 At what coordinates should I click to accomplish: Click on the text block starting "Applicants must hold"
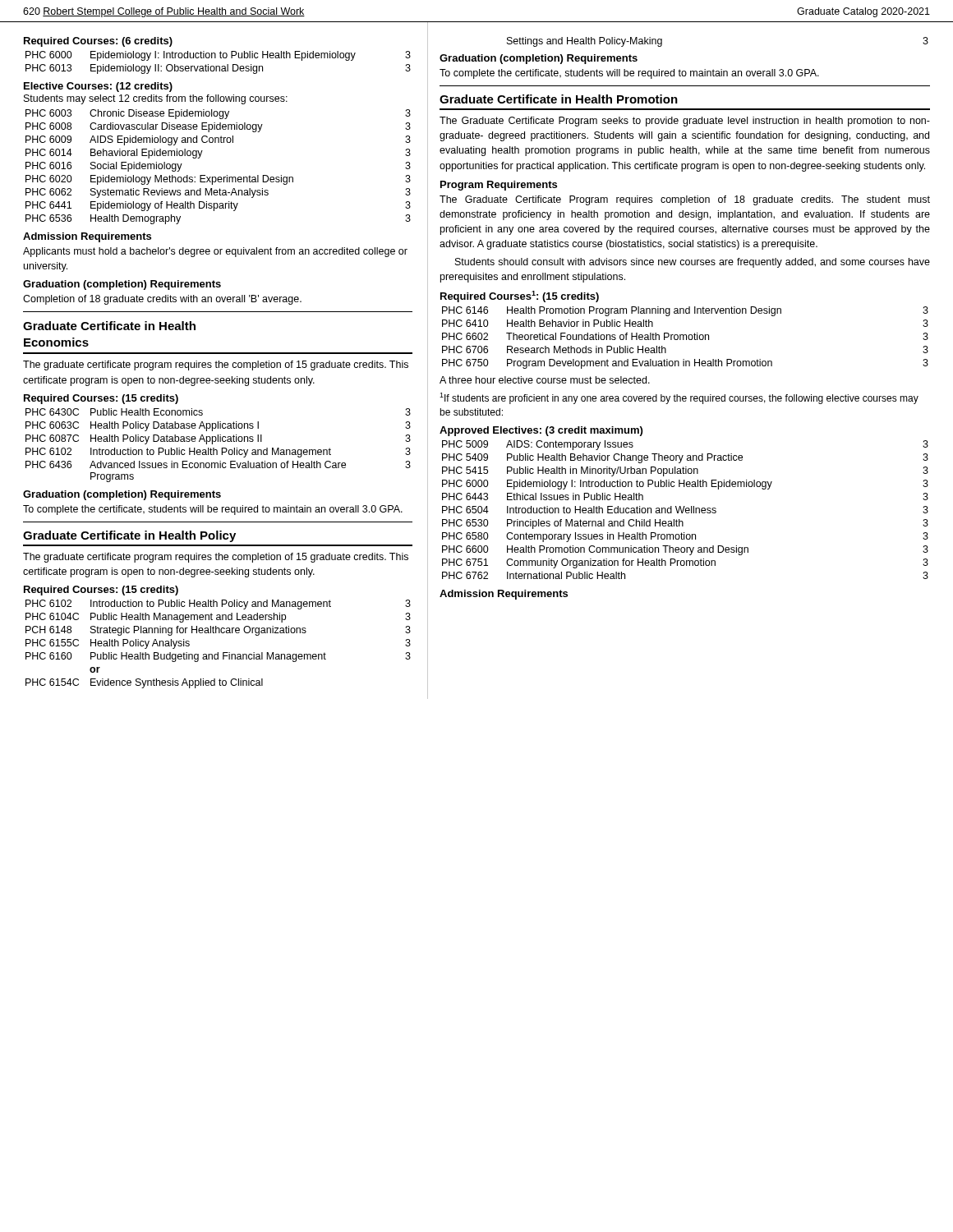click(x=215, y=259)
